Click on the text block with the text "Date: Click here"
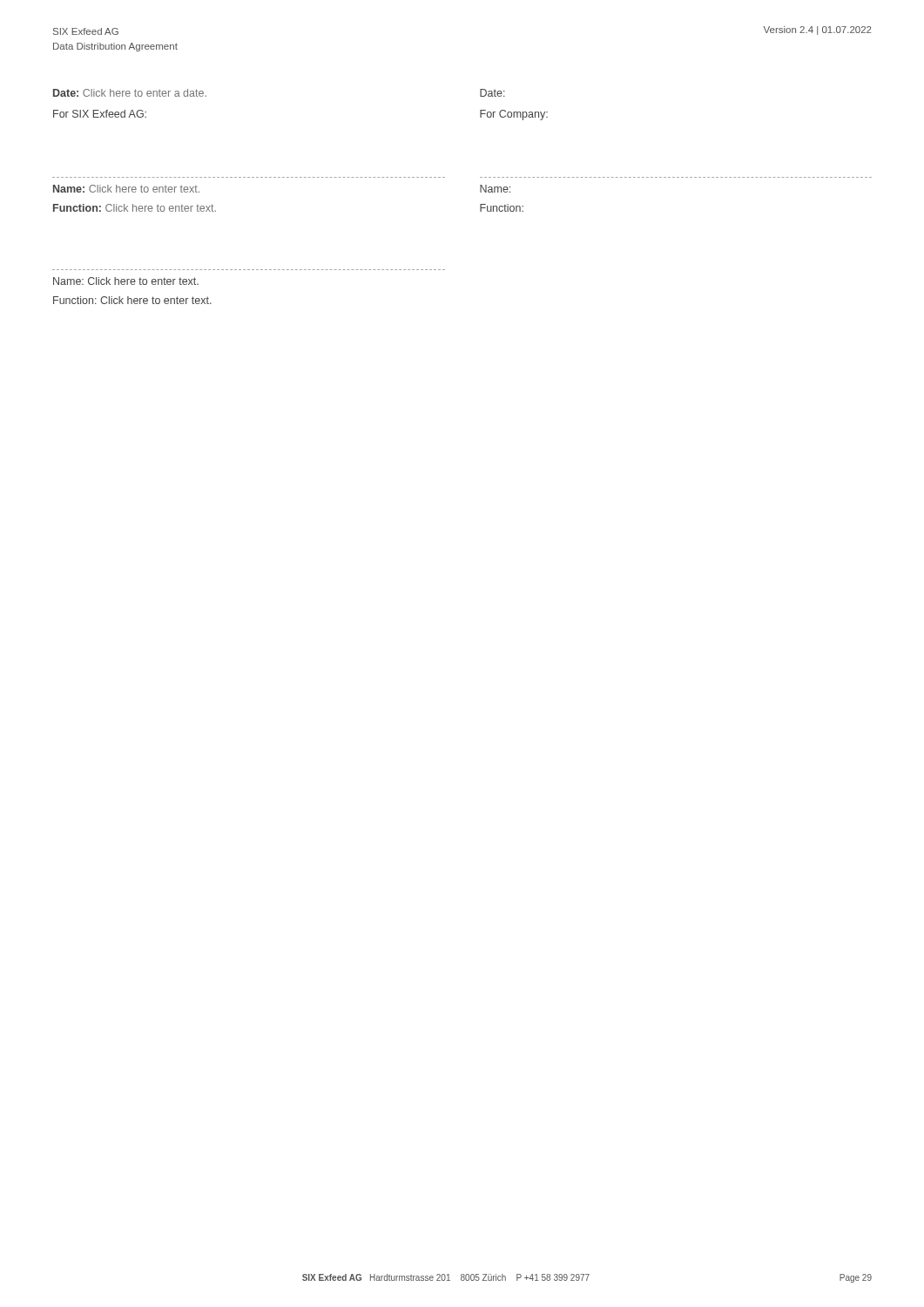Viewport: 924px width, 1307px height. [x=130, y=93]
